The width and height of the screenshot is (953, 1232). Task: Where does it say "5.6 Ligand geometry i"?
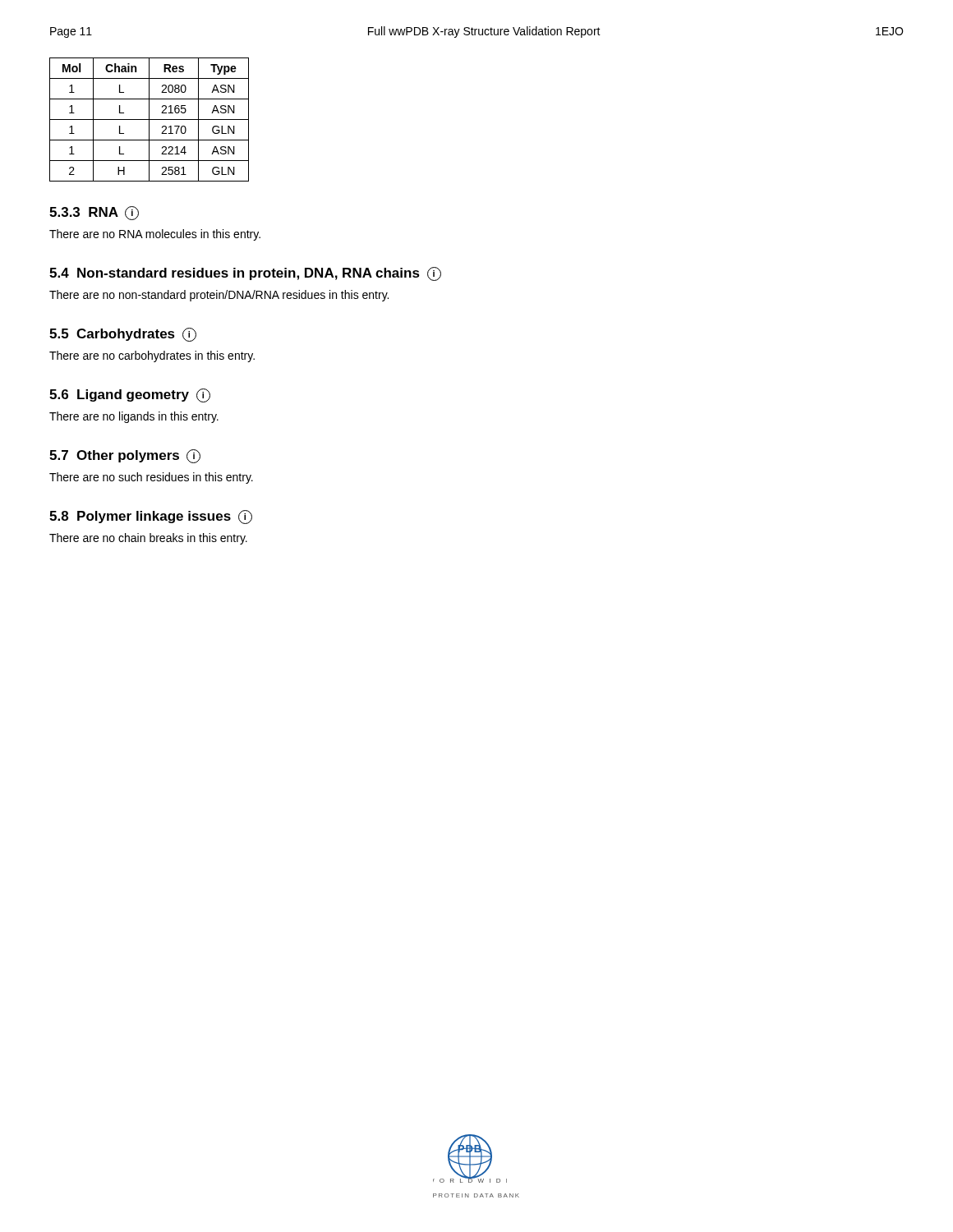[x=130, y=395]
